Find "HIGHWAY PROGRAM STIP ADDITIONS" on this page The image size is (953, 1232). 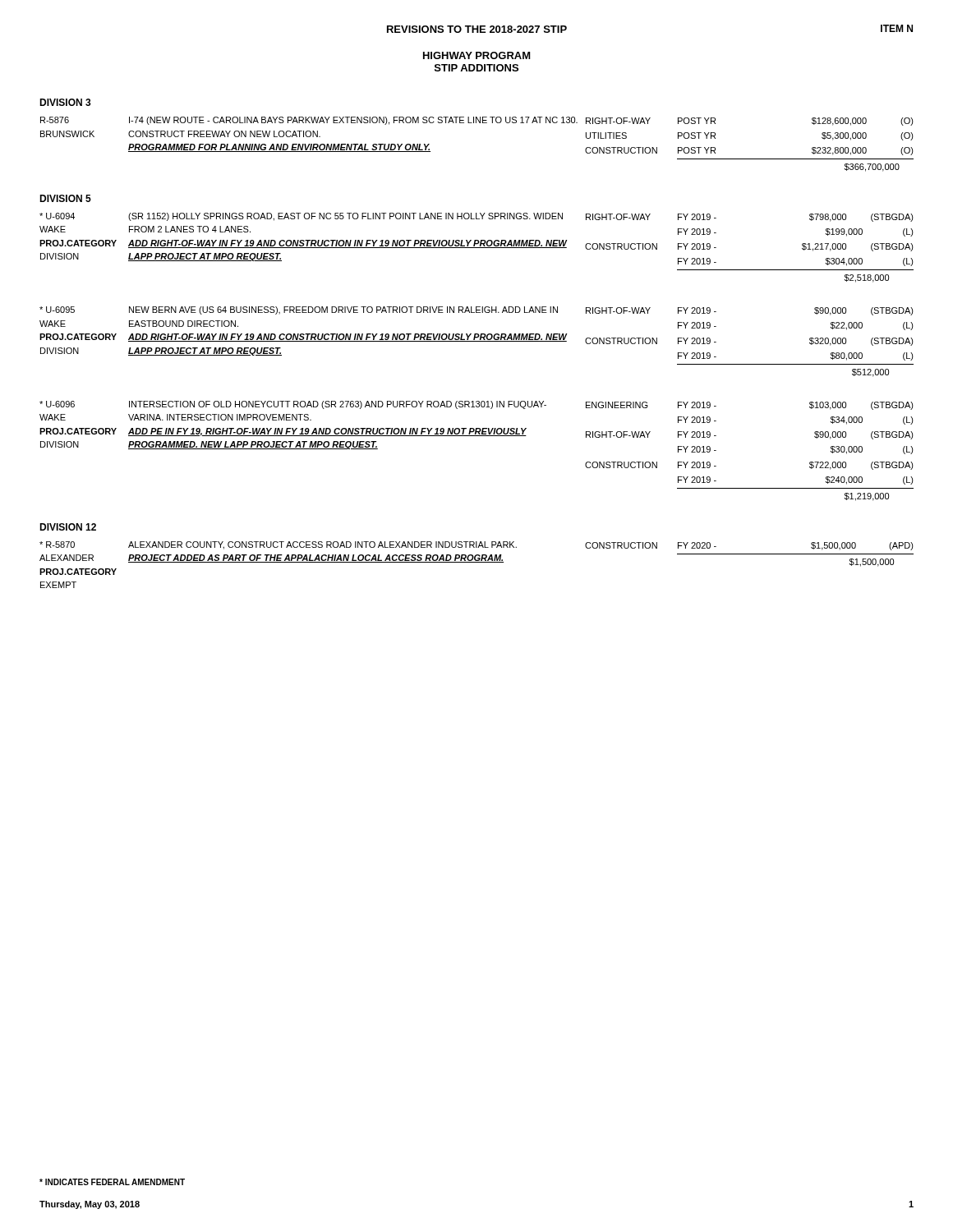click(x=476, y=62)
